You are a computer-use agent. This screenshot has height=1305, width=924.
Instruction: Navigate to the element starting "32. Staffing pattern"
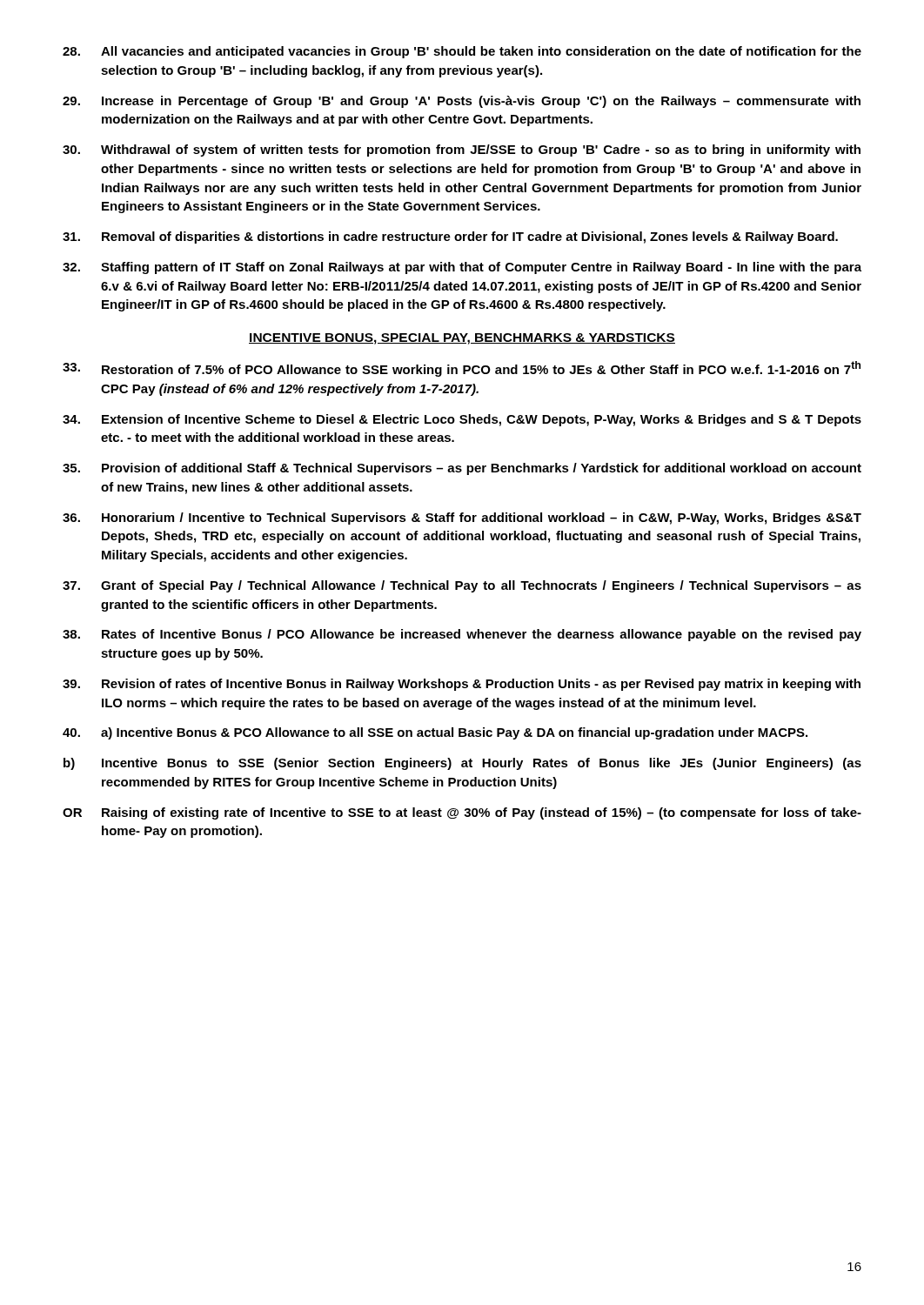tap(462, 286)
